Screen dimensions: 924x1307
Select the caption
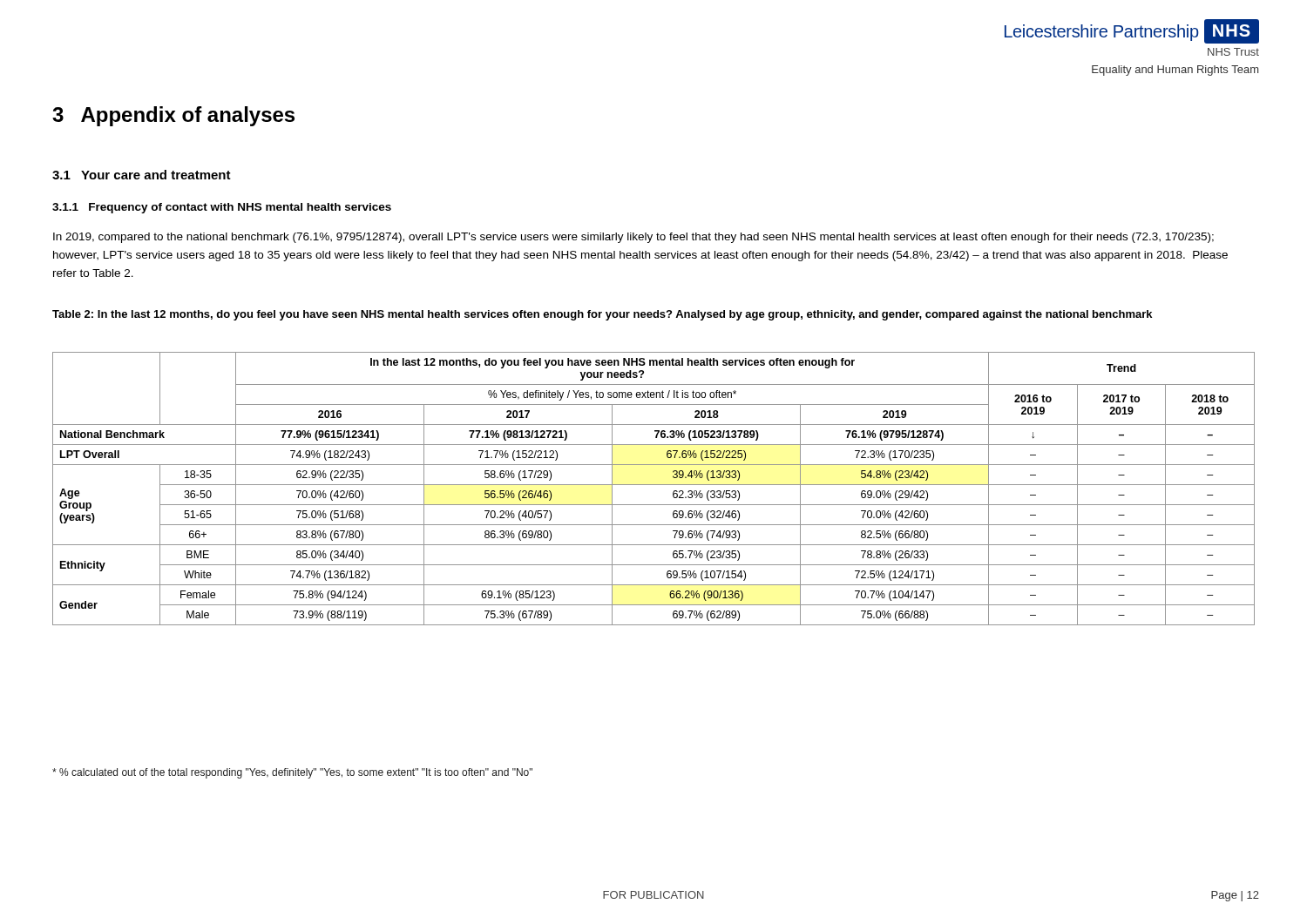[x=602, y=314]
